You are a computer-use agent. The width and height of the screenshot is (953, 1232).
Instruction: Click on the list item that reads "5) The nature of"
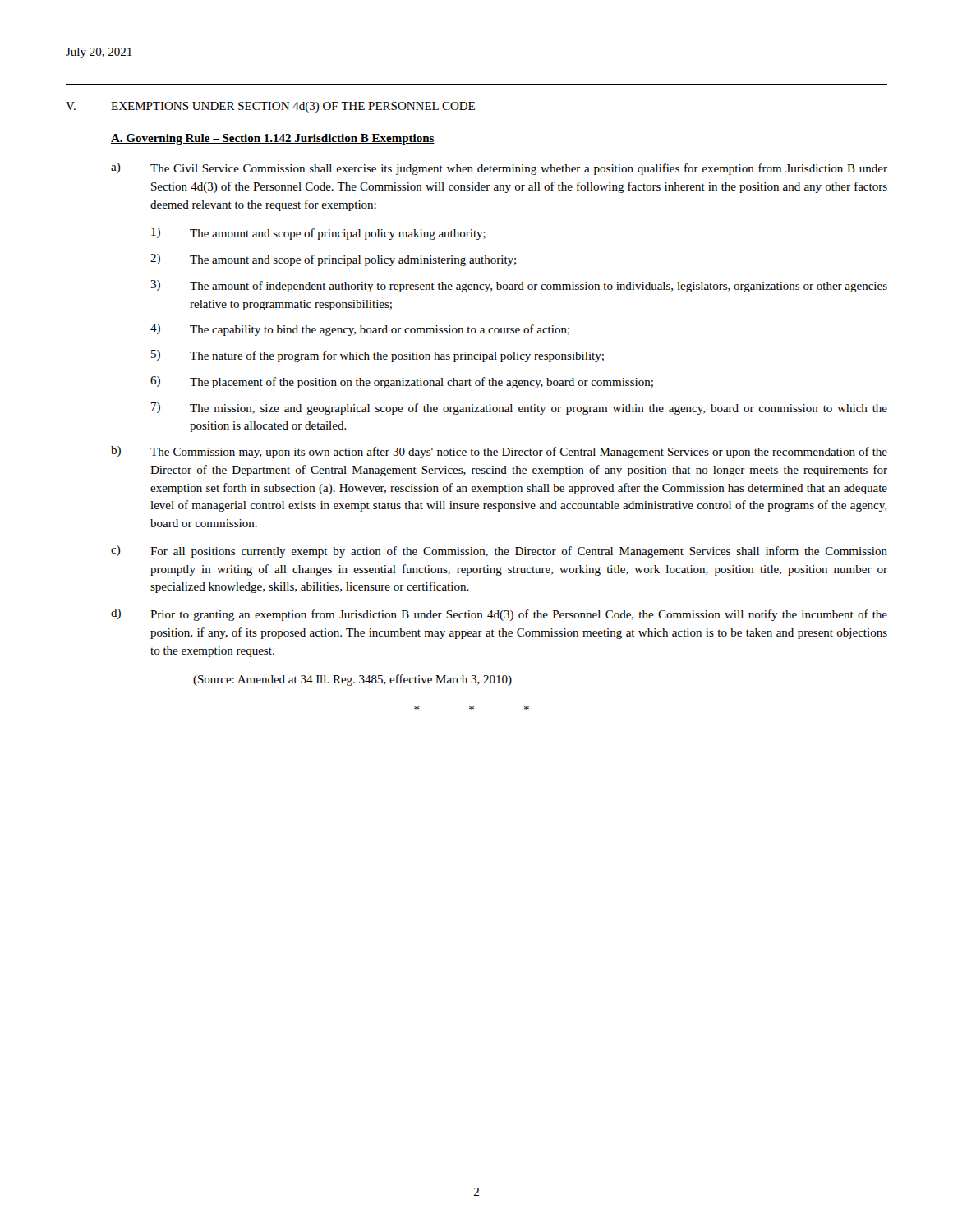click(x=377, y=356)
